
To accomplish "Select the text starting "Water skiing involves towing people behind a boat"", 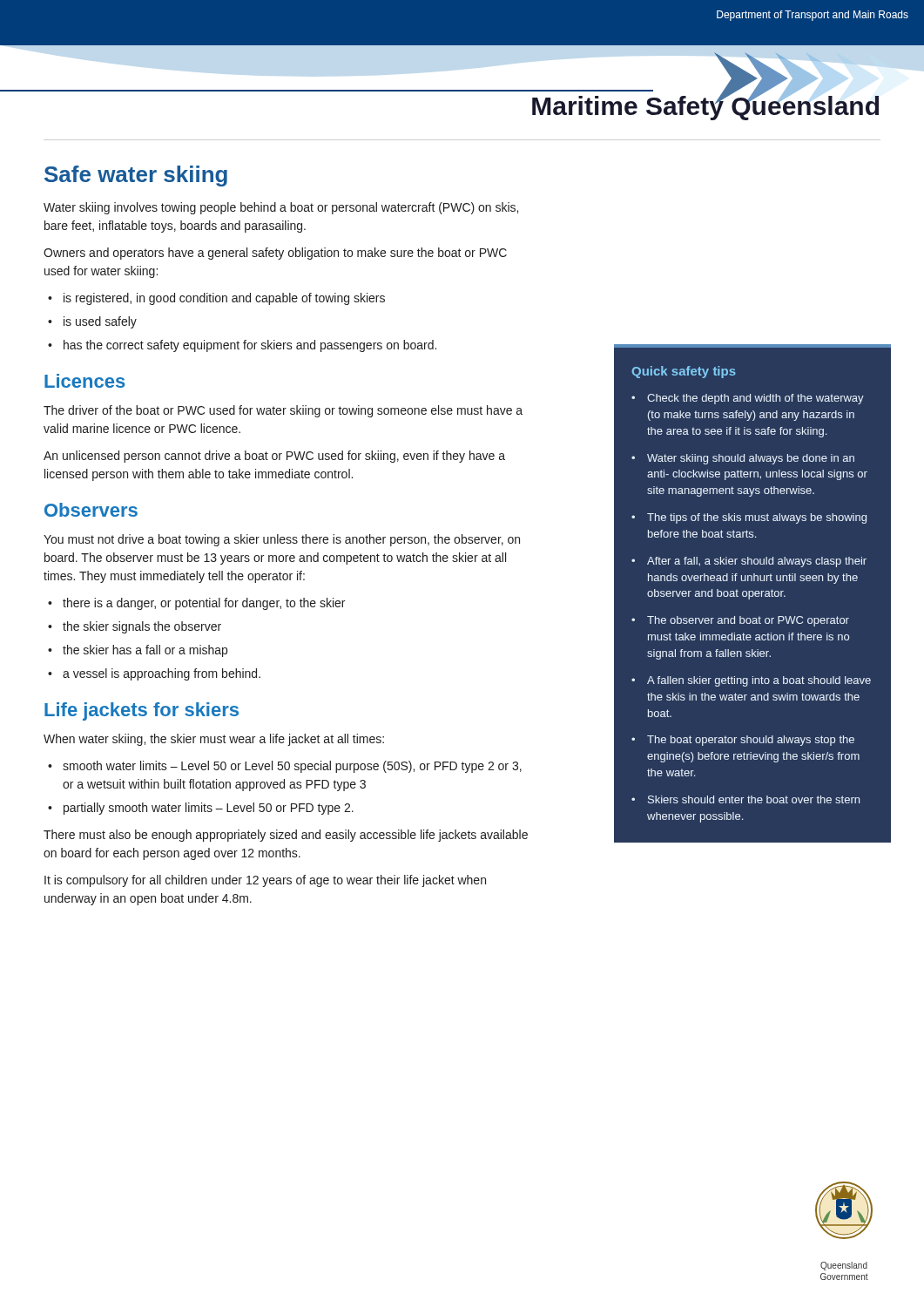I will point(281,217).
